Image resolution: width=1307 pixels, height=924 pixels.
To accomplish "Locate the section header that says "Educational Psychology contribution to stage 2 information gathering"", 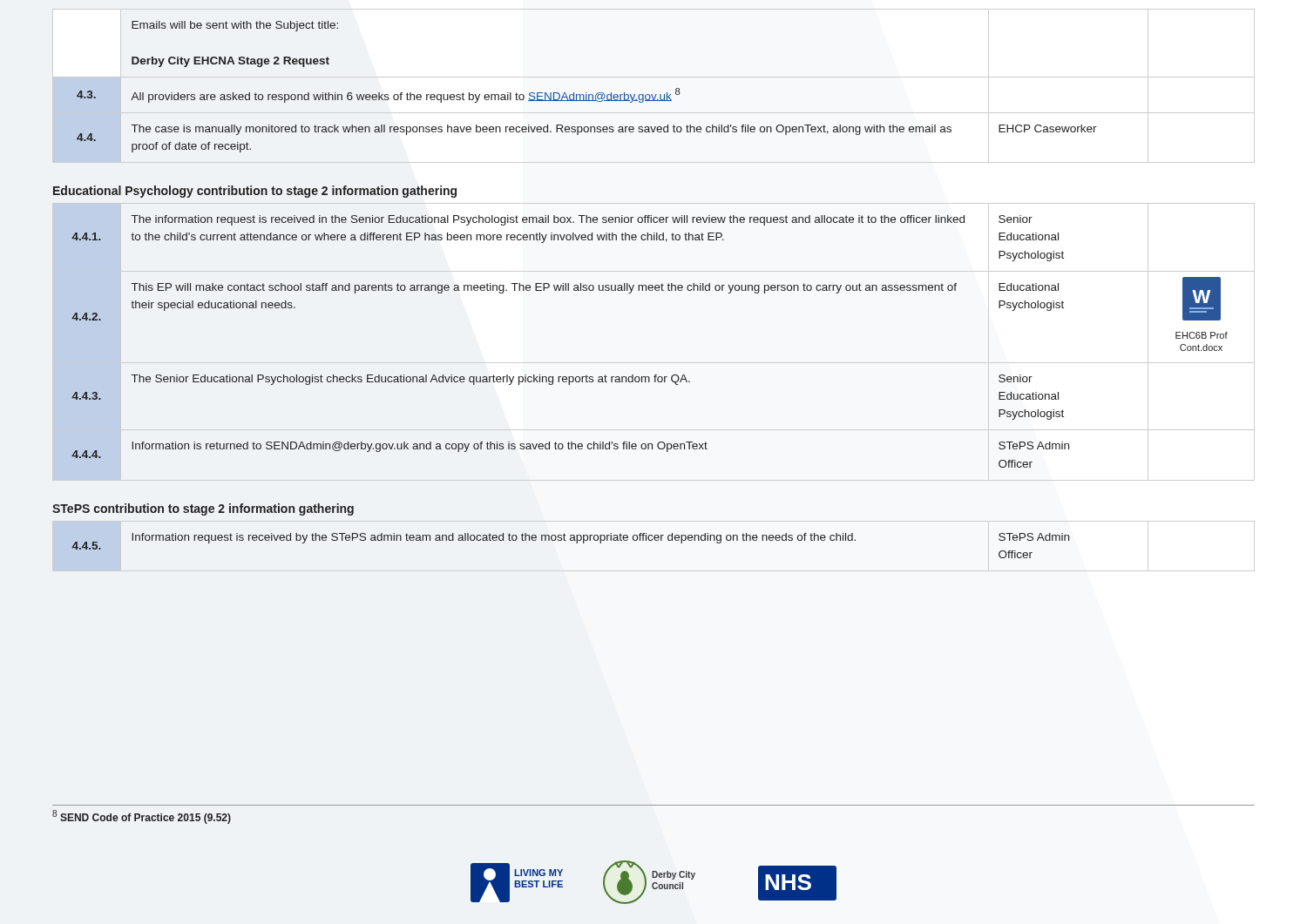I will point(255,191).
